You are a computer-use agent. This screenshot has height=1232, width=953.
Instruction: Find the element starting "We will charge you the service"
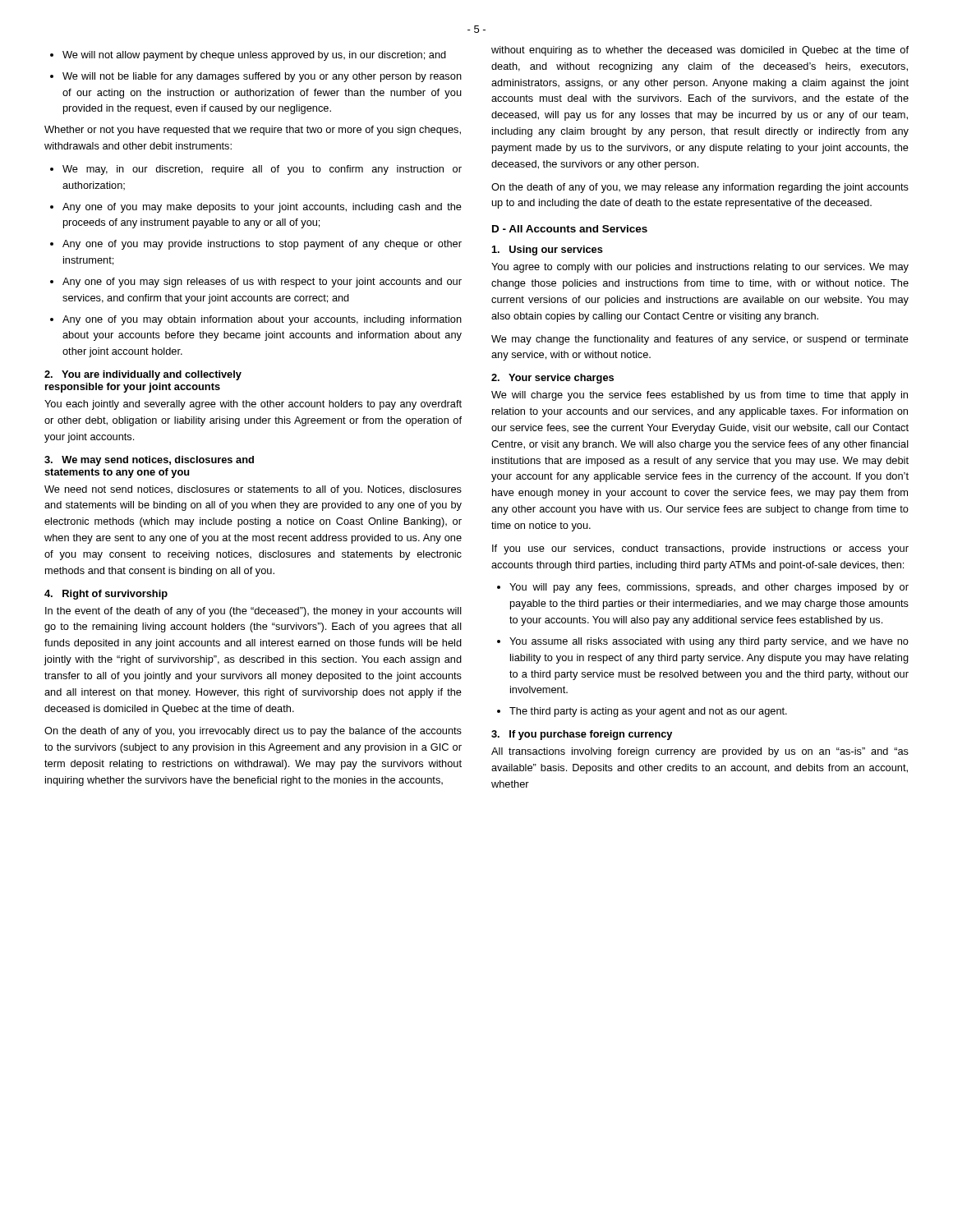(700, 460)
